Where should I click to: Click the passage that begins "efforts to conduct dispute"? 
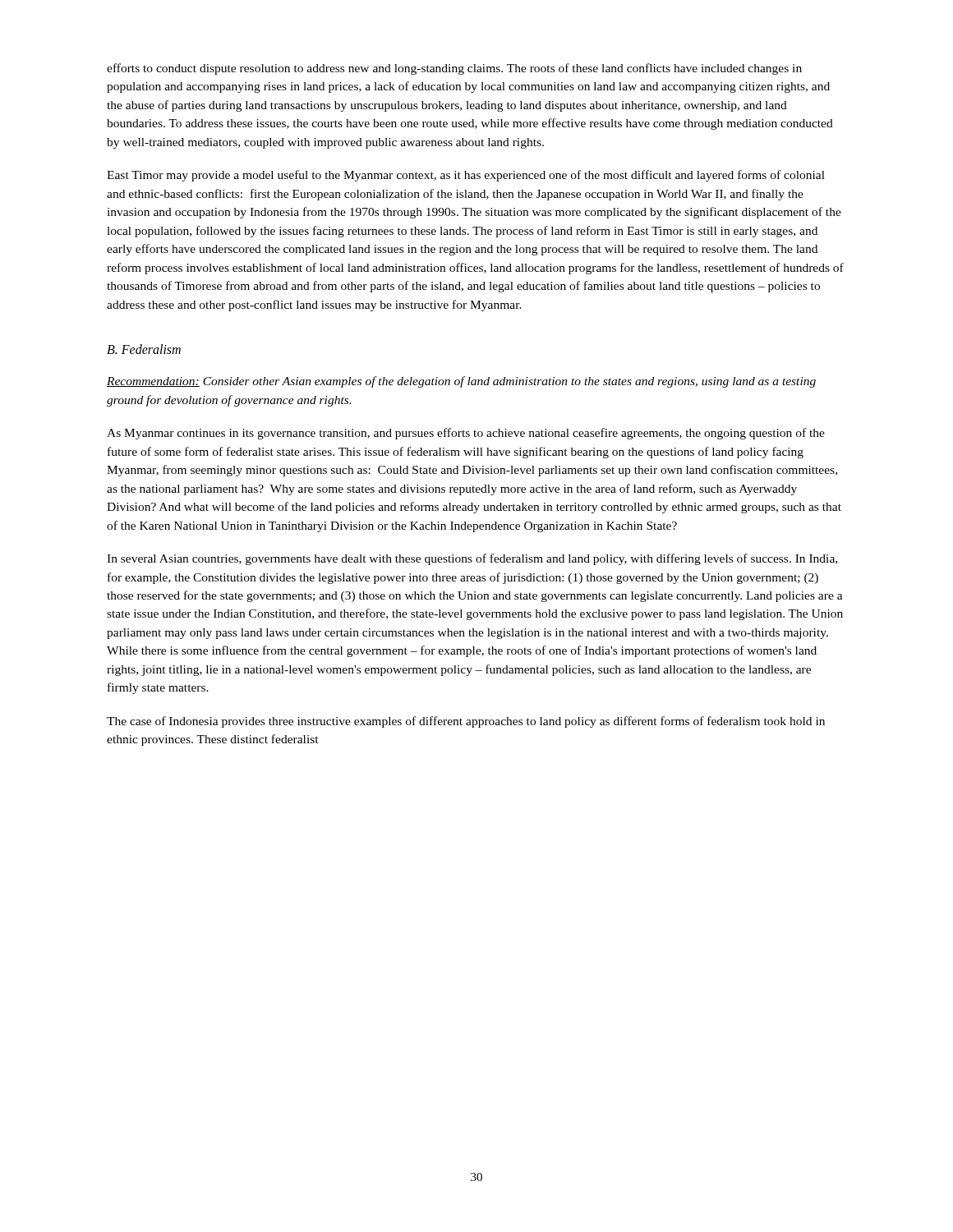click(470, 105)
